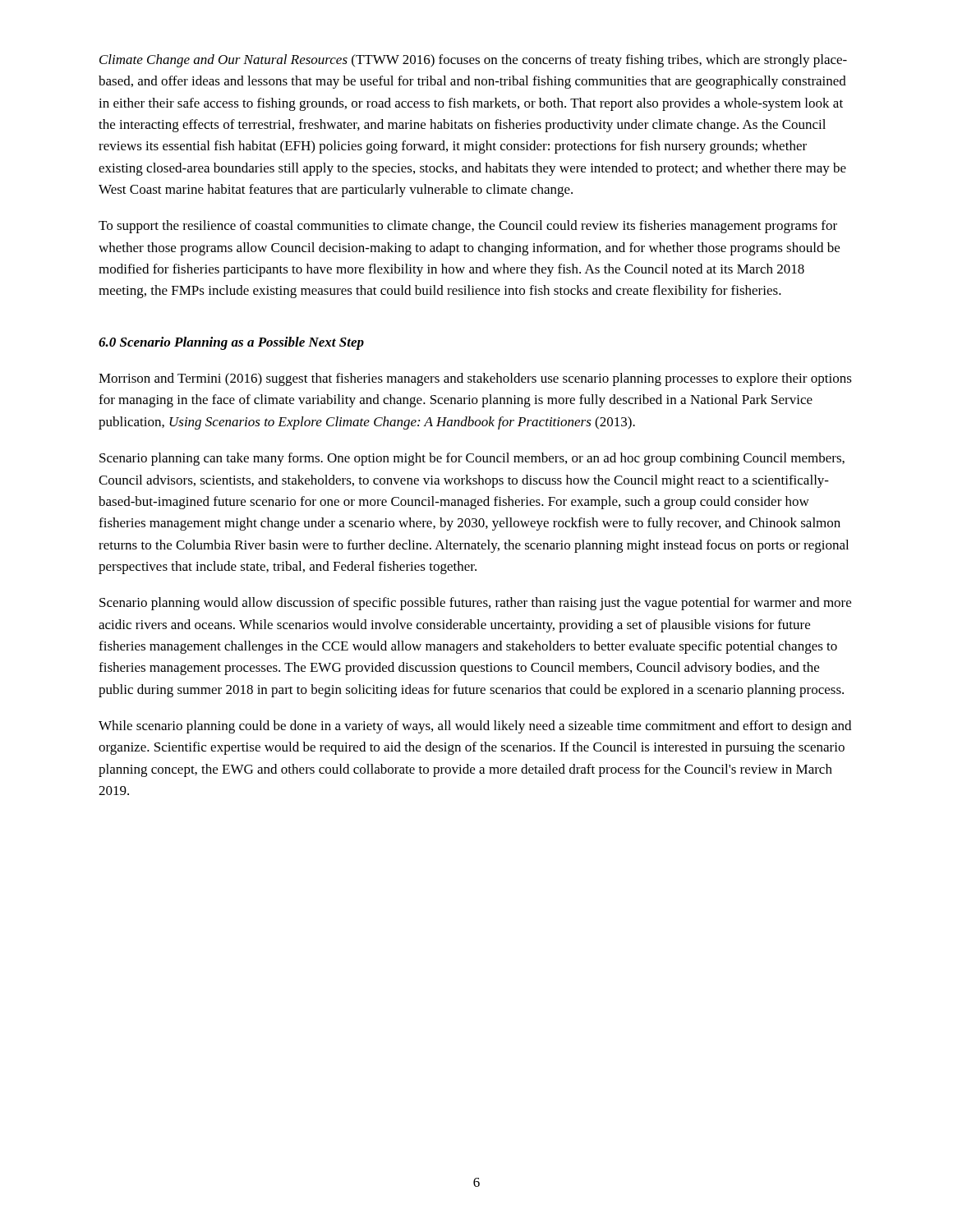
Task: Locate the text starting "Climate Change and Our Natural Resources (TTWW"
Action: (x=473, y=124)
